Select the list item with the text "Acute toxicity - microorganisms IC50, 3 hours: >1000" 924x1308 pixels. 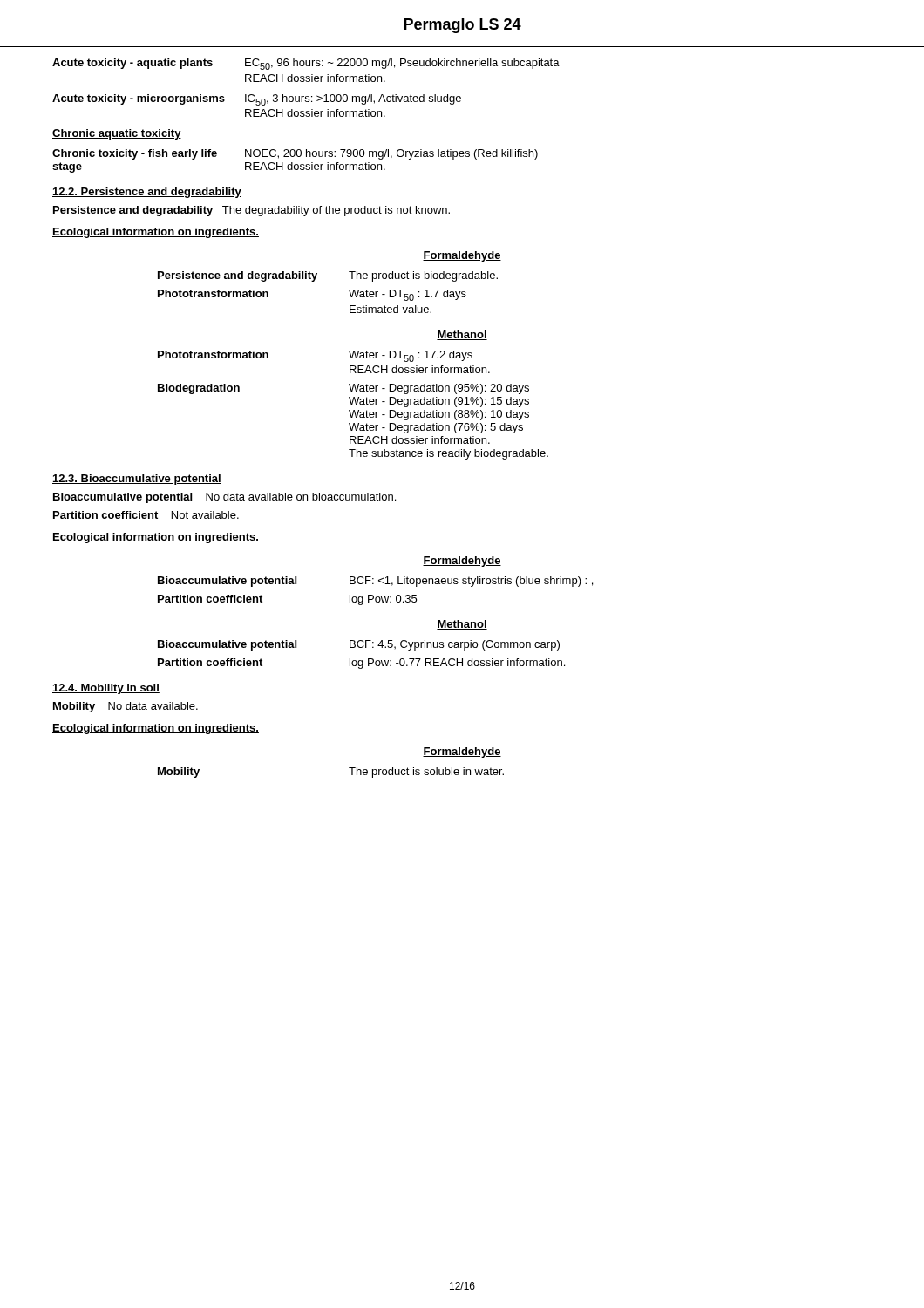point(462,105)
